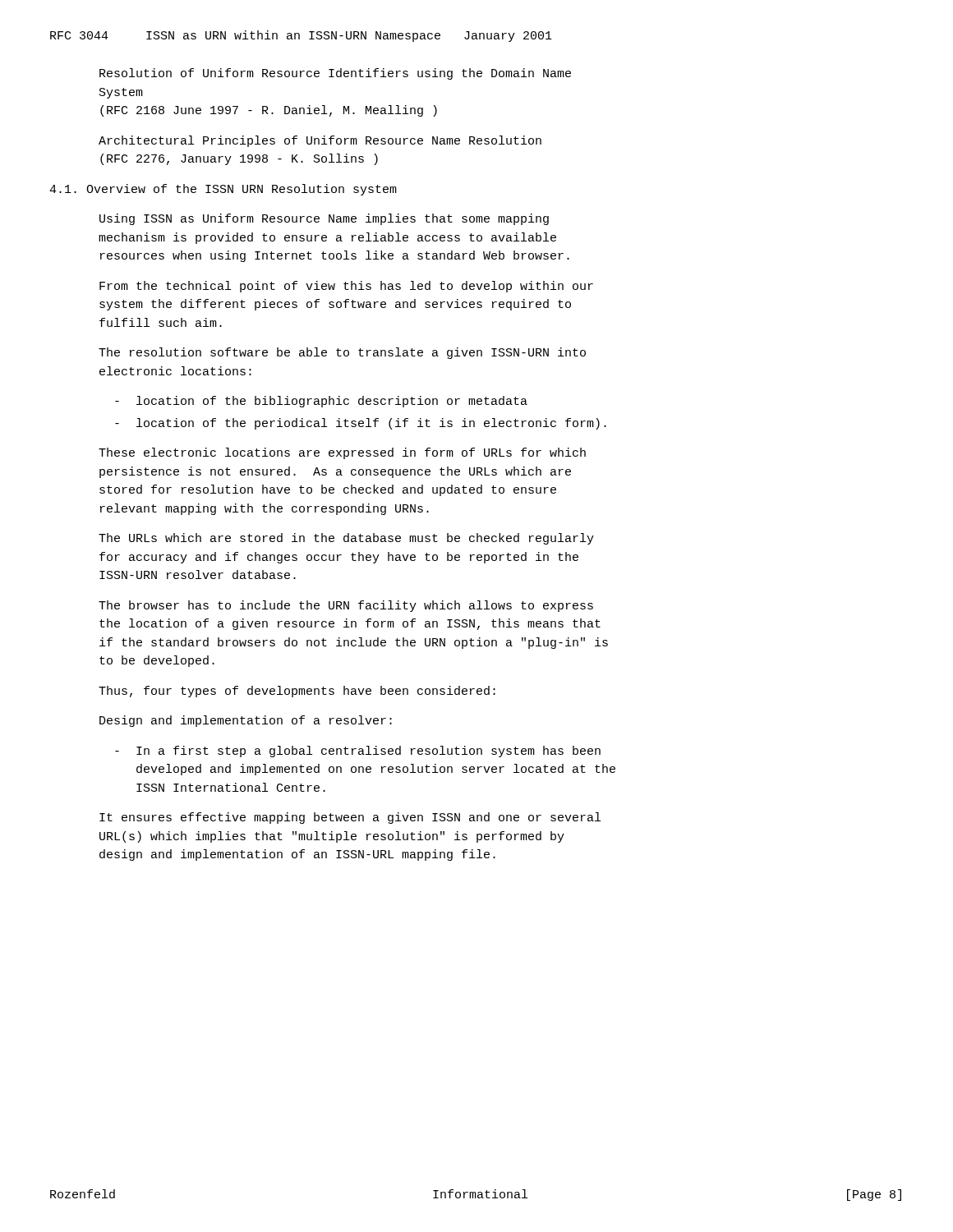This screenshot has width=953, height=1232.
Task: Locate the text block containing "Using ISSN as"
Action: tap(335, 238)
